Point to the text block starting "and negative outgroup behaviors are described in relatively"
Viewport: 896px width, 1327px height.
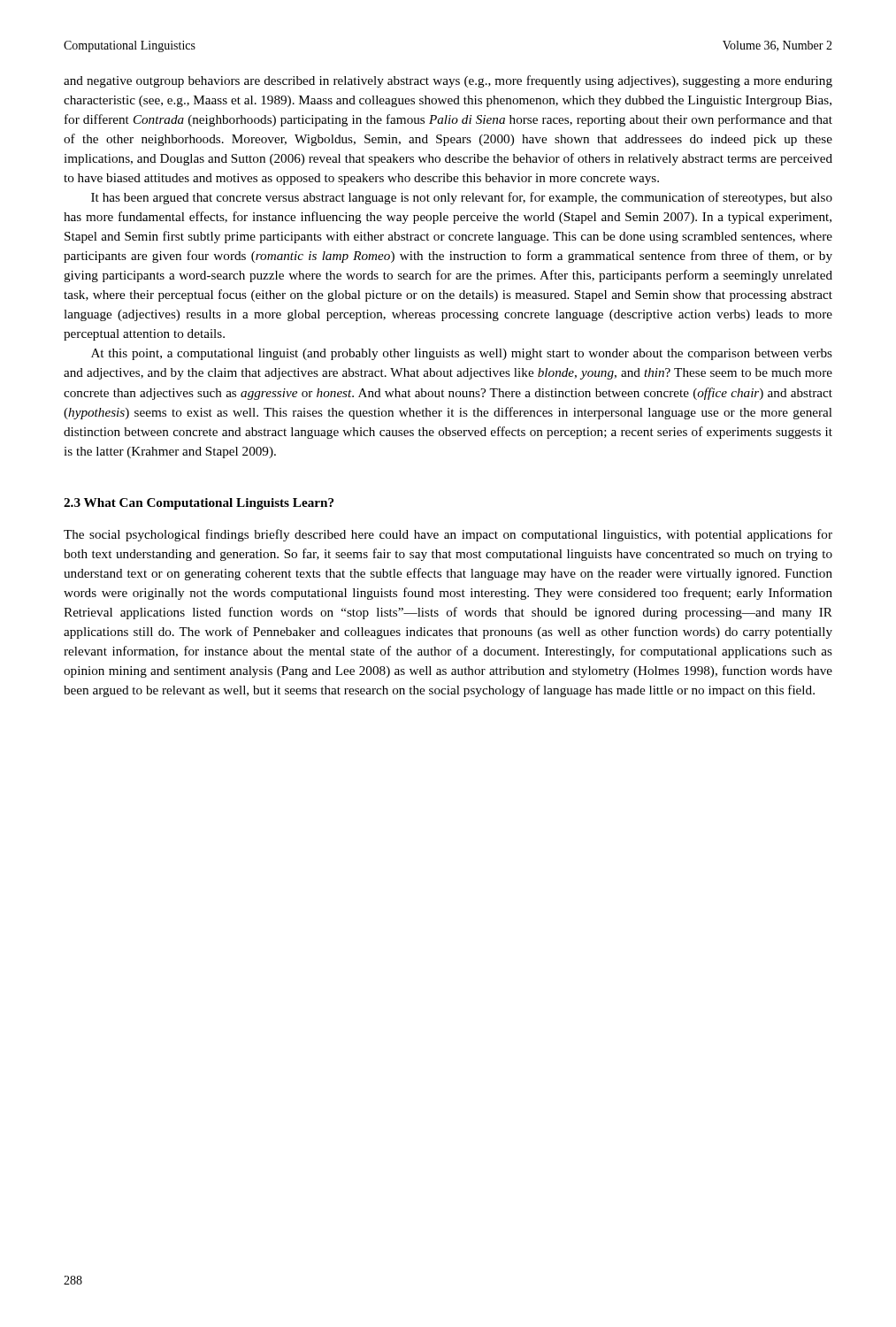pyautogui.click(x=448, y=129)
